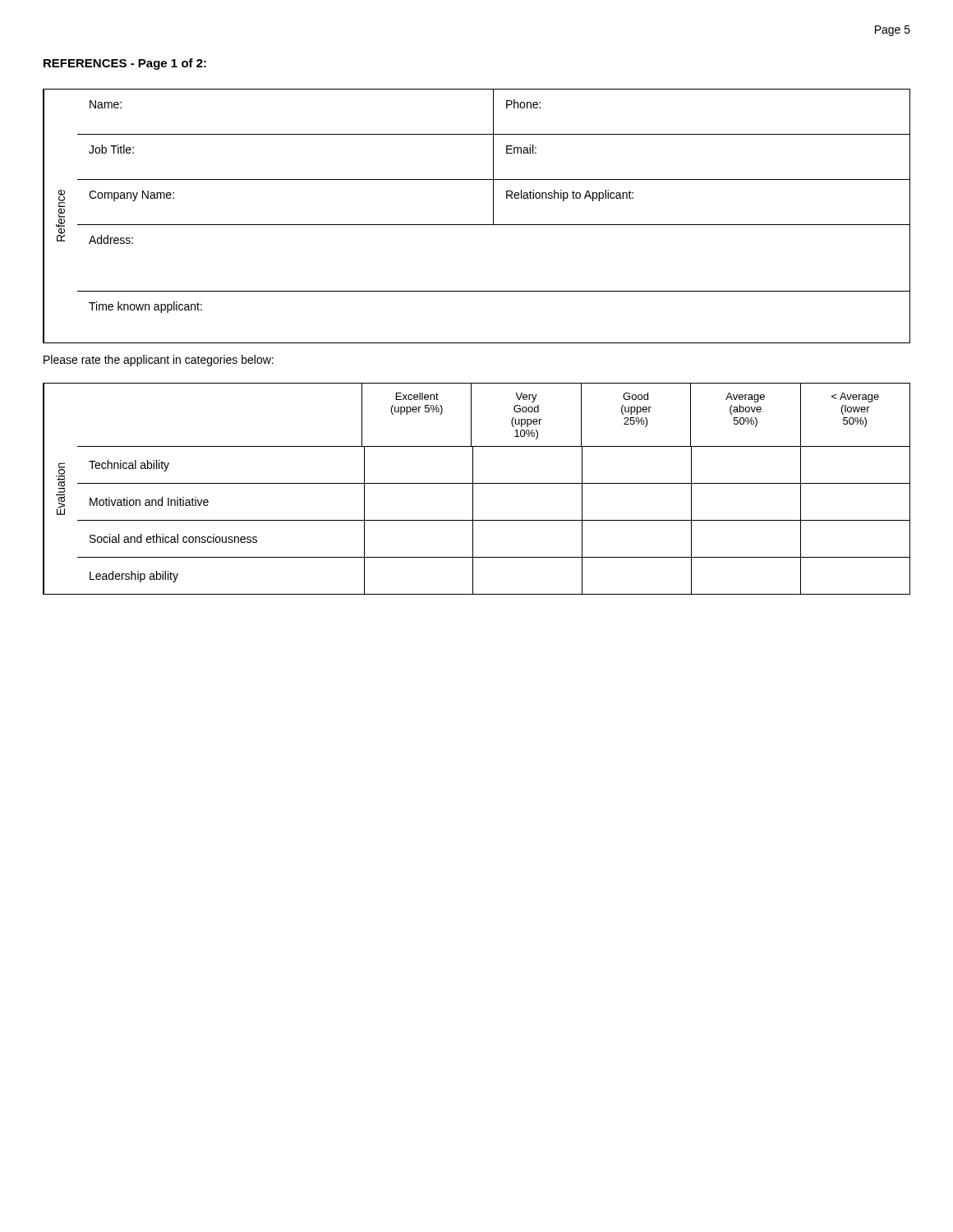Click on the text block containing "Please rate the applicant"
The height and width of the screenshot is (1232, 953).
point(158,360)
